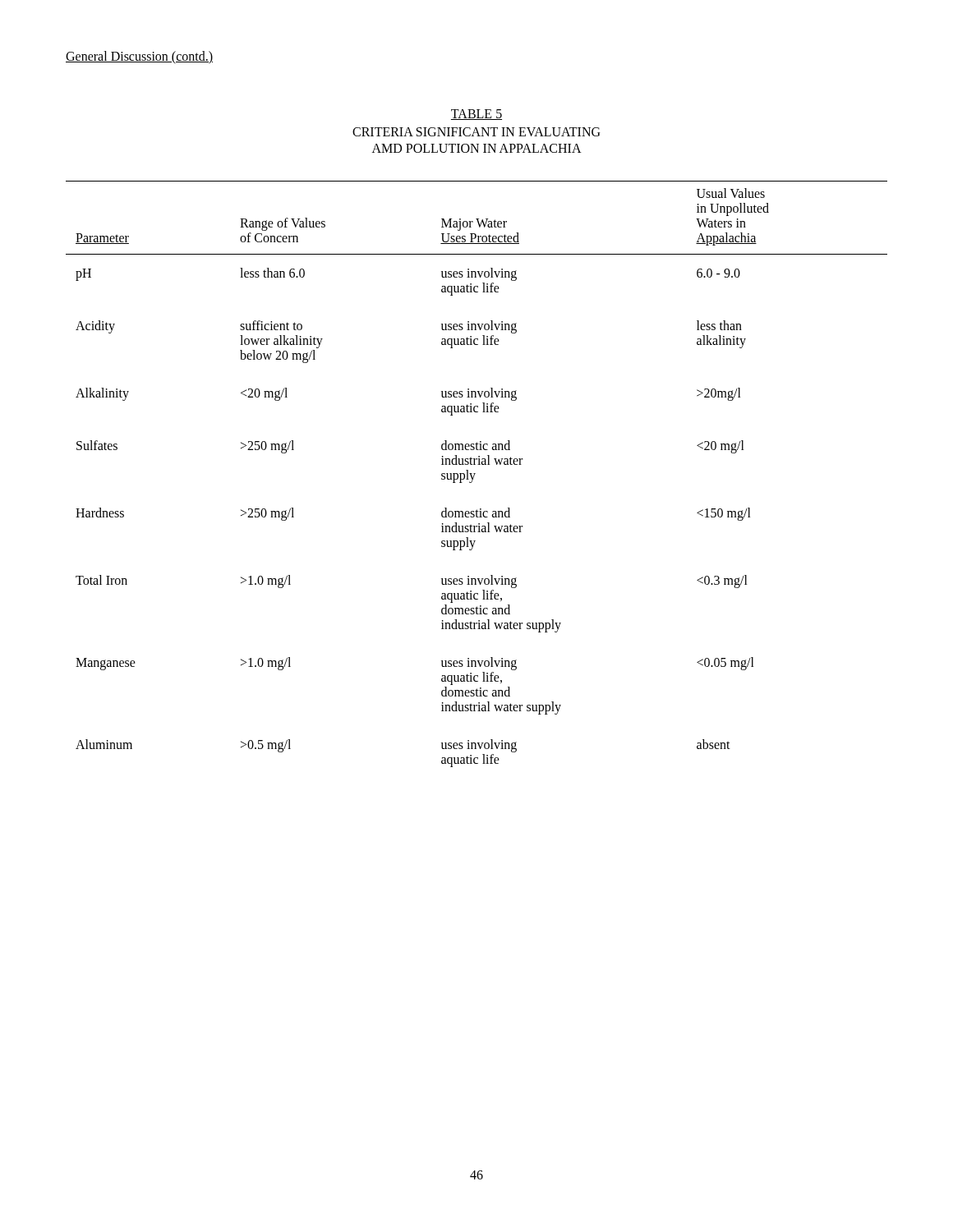
Task: Click on the section header that reads "CRITERIA SIGNIFICANT IN EVALUATING"
Action: coord(476,132)
